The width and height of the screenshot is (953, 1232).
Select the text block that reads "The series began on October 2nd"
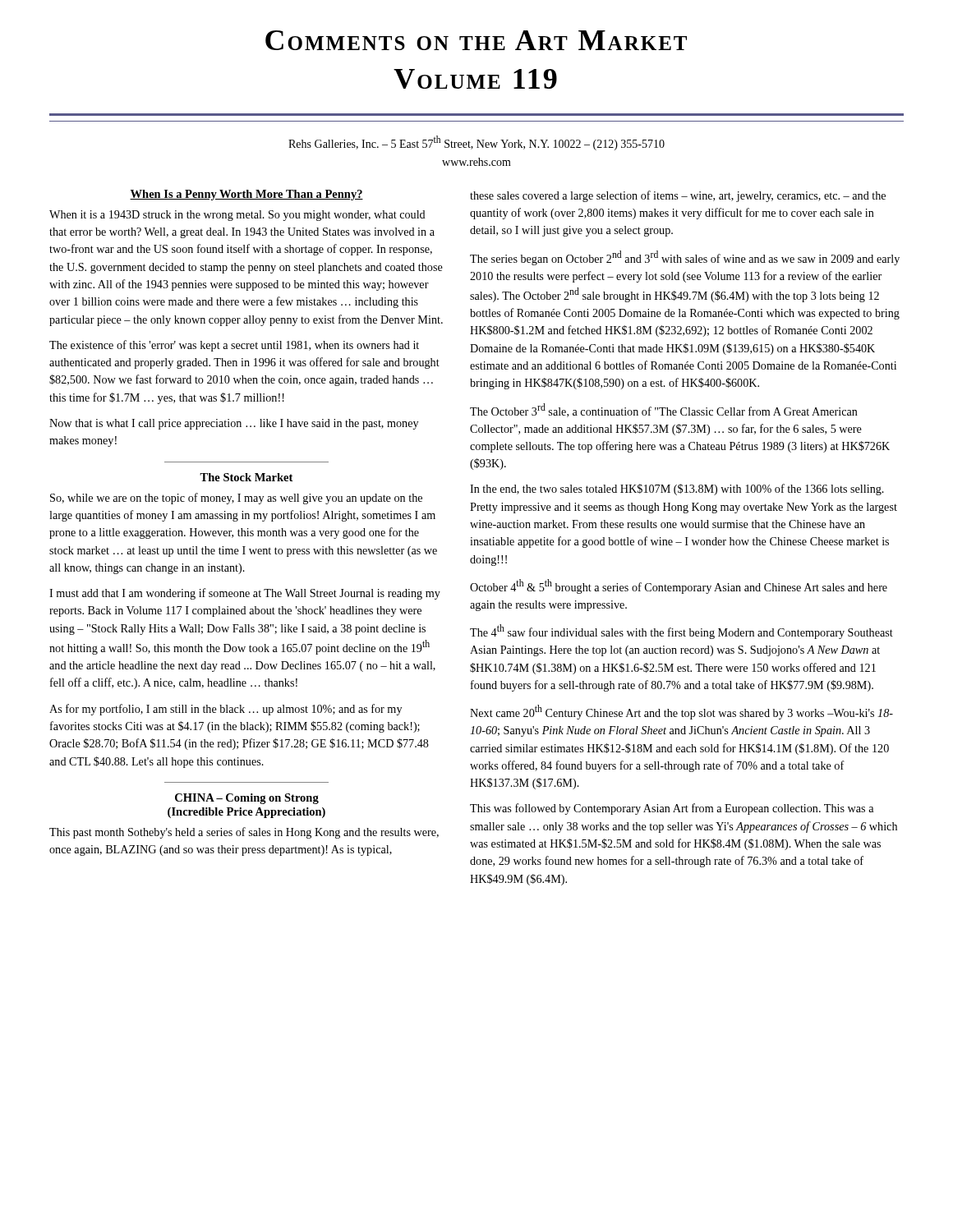click(687, 320)
